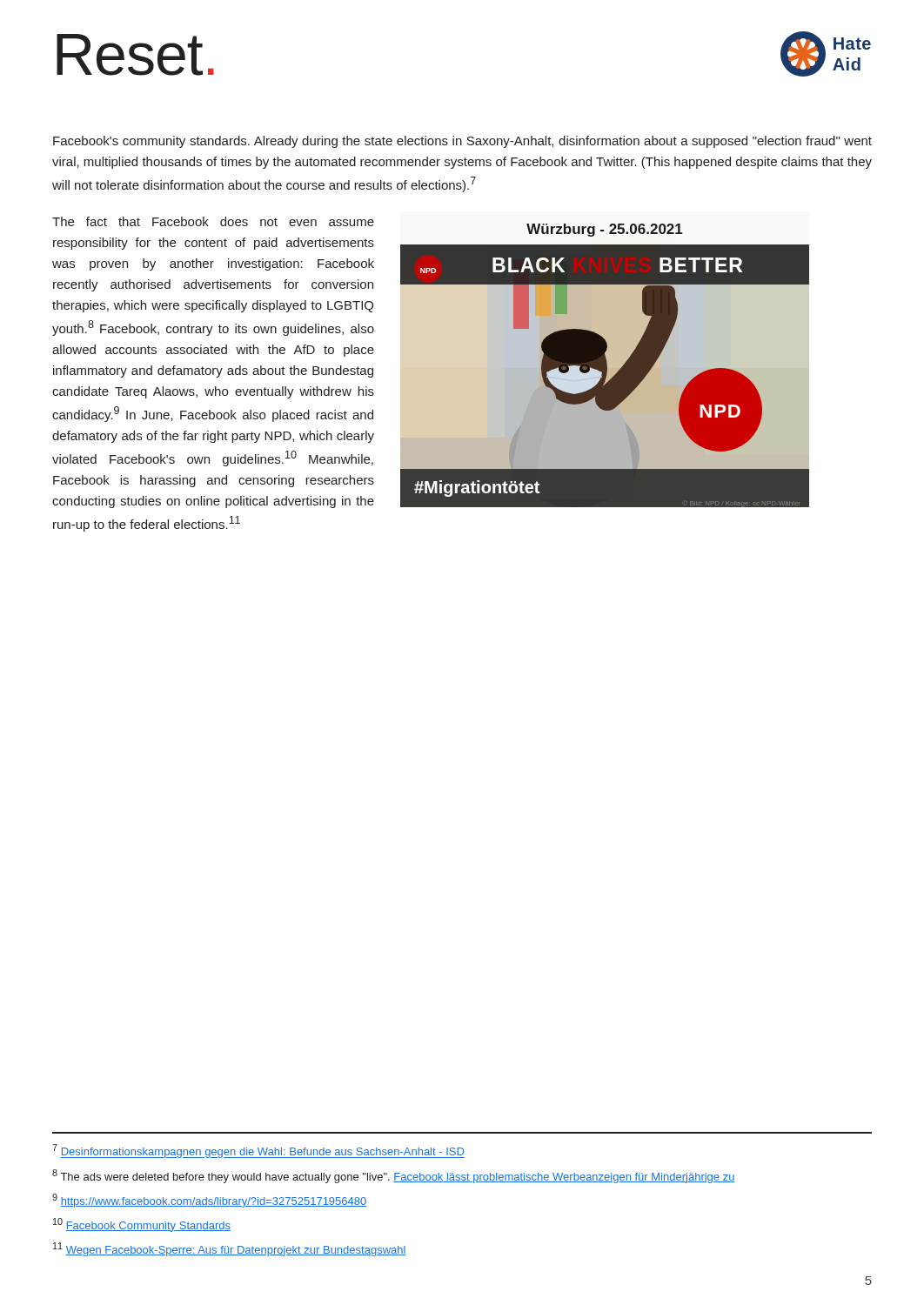Find the footnote with the text "9 https://www.facebook.com/ads/library/?id=327525171956480"
The width and height of the screenshot is (924, 1305).
pyautogui.click(x=209, y=1200)
